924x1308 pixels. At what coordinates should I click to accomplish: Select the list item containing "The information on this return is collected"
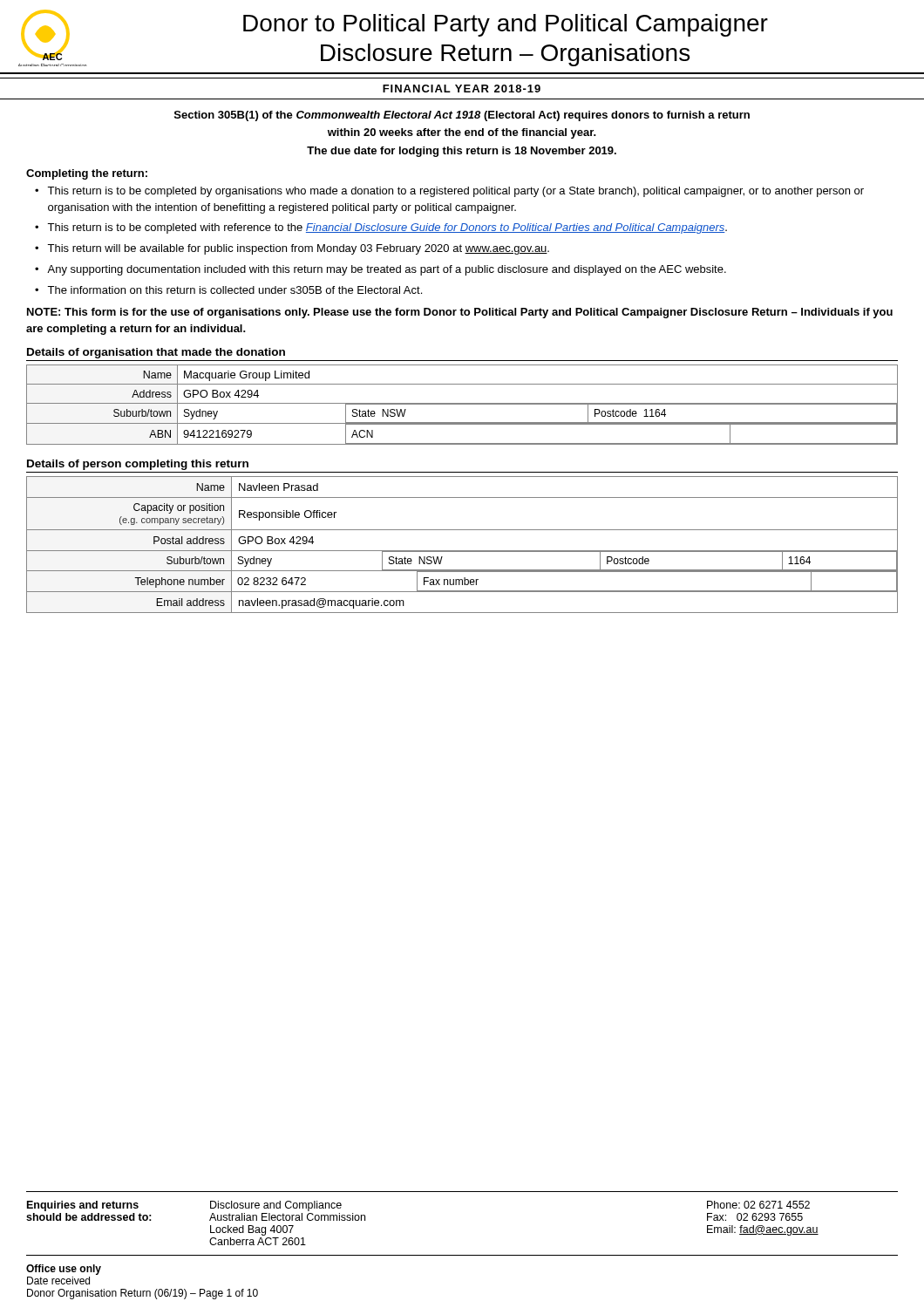(234, 290)
